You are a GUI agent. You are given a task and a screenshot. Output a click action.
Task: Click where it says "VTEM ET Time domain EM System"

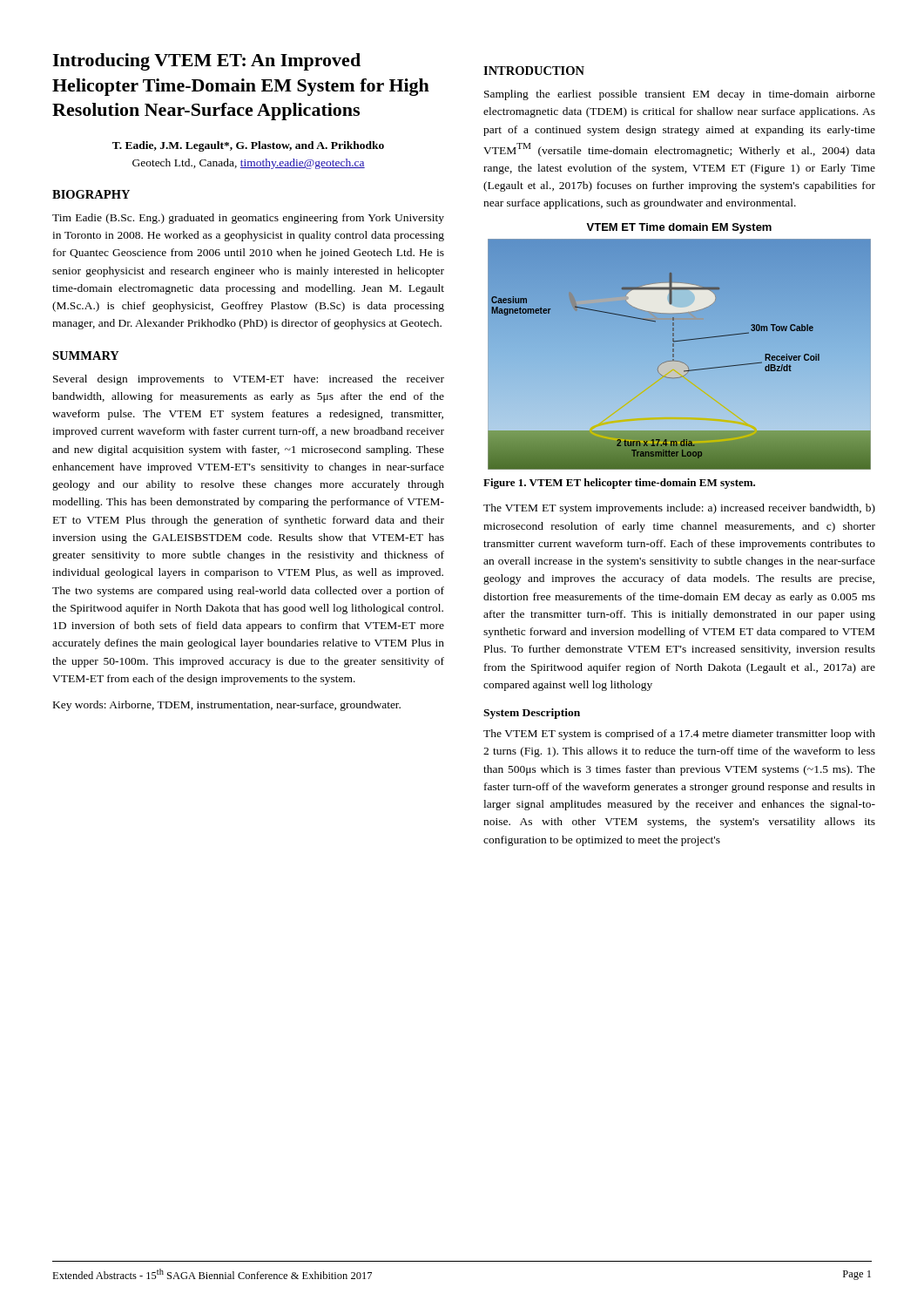679,227
